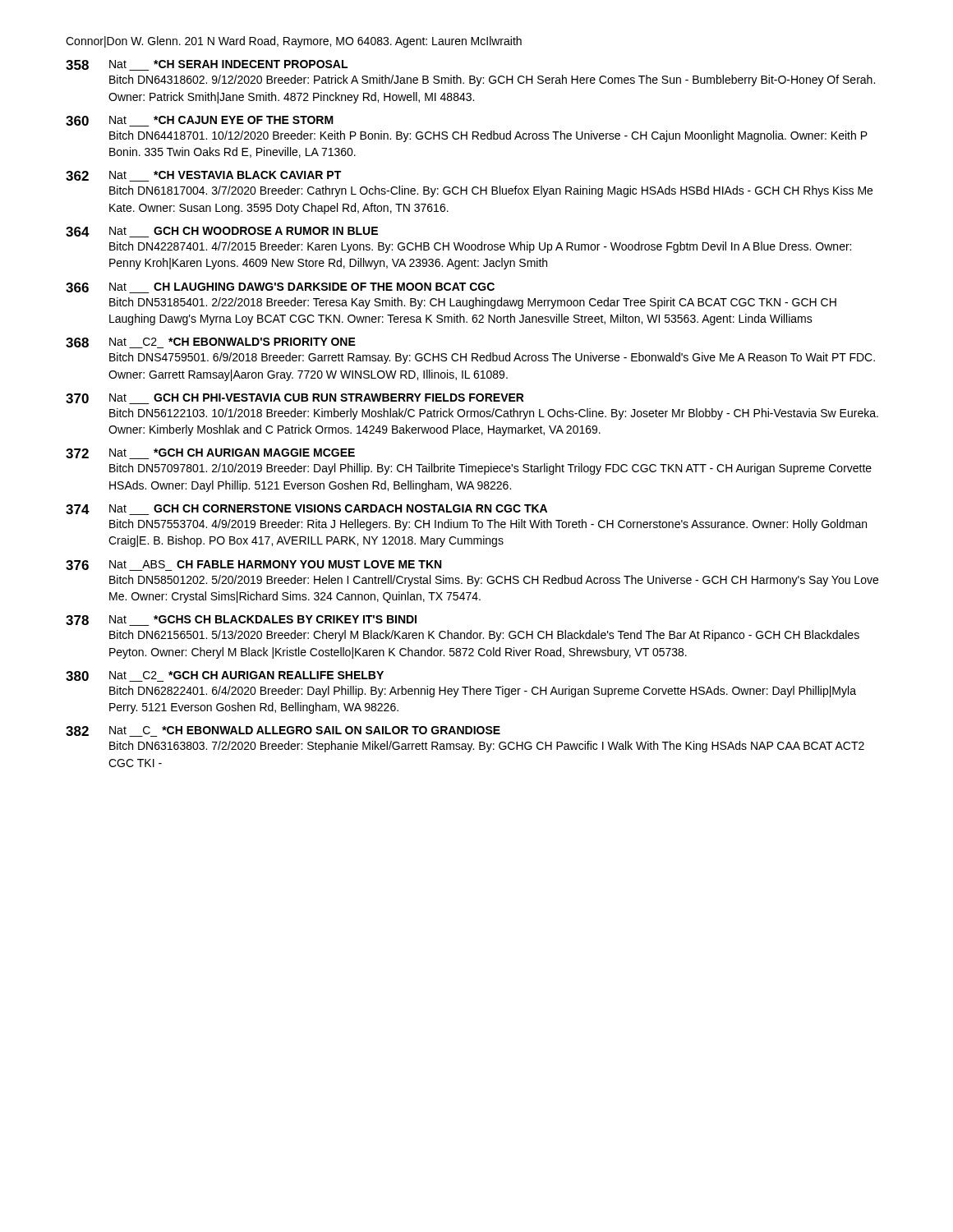The image size is (953, 1232).
Task: Navigate to the passage starting "380 Nat __C2_ *GCH"
Action: (476, 692)
